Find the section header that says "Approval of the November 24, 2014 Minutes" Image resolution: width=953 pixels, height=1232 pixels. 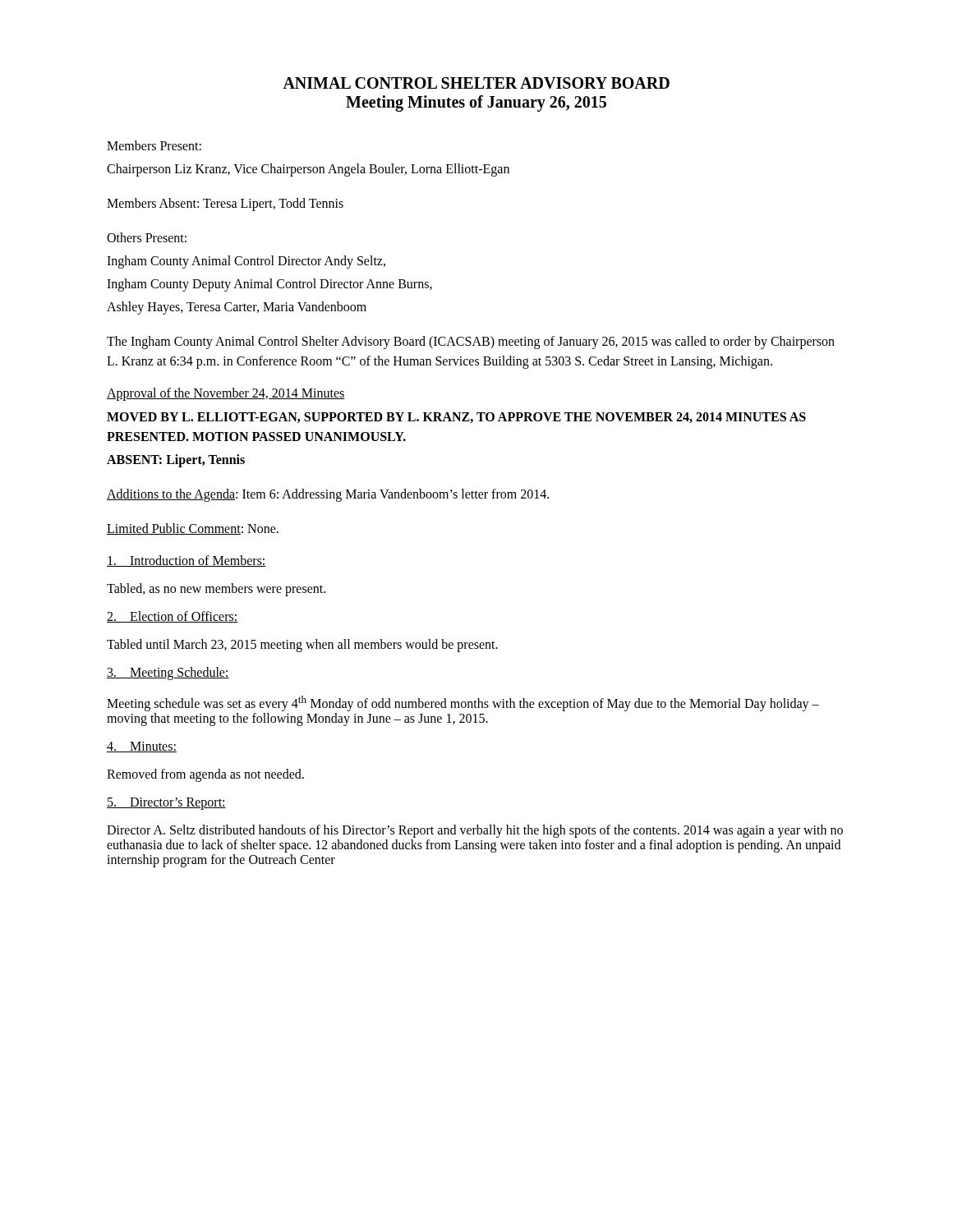coord(226,393)
